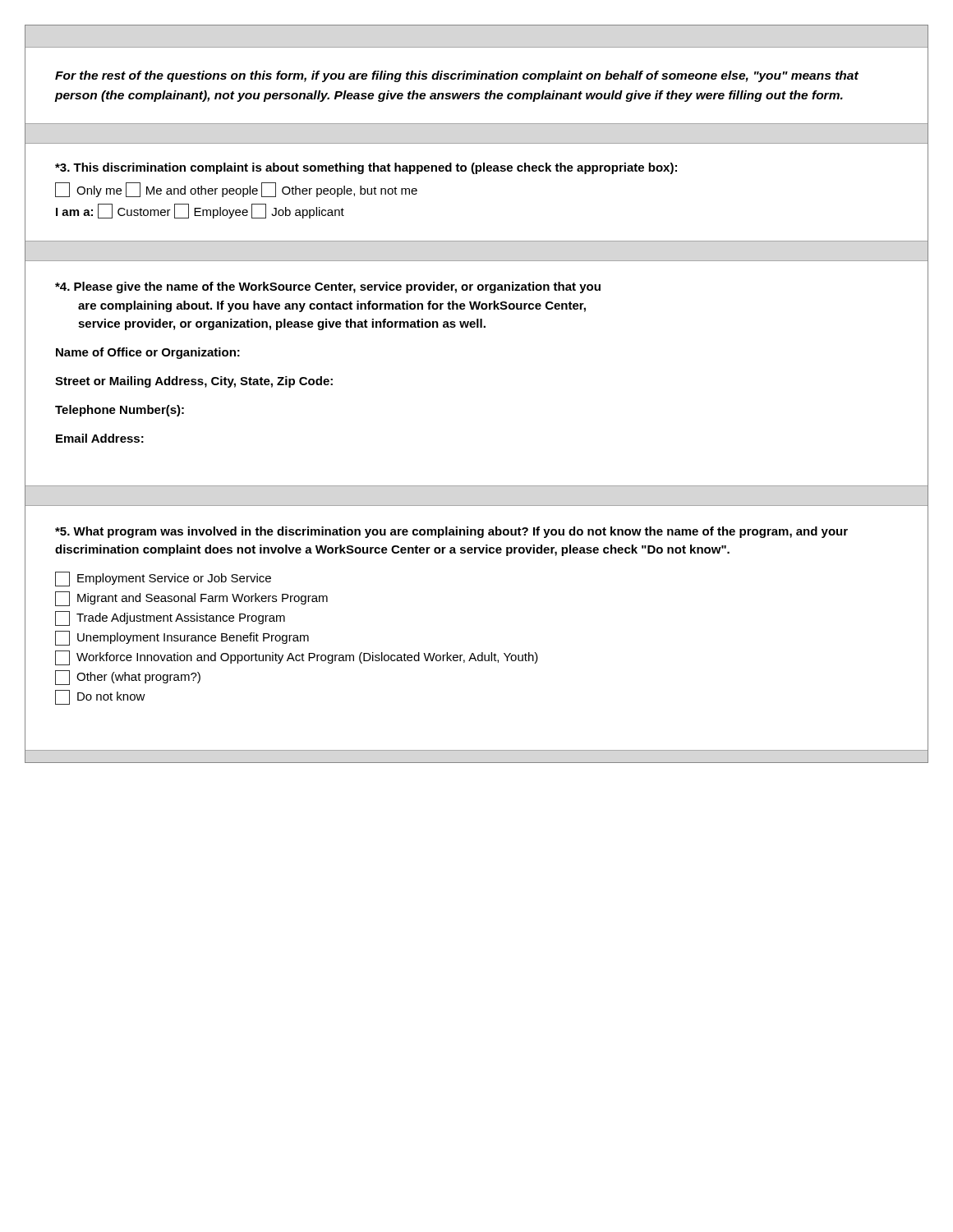Find the text block starting "3. This discrimination complaint is"
The height and width of the screenshot is (1232, 953).
pyautogui.click(x=366, y=168)
